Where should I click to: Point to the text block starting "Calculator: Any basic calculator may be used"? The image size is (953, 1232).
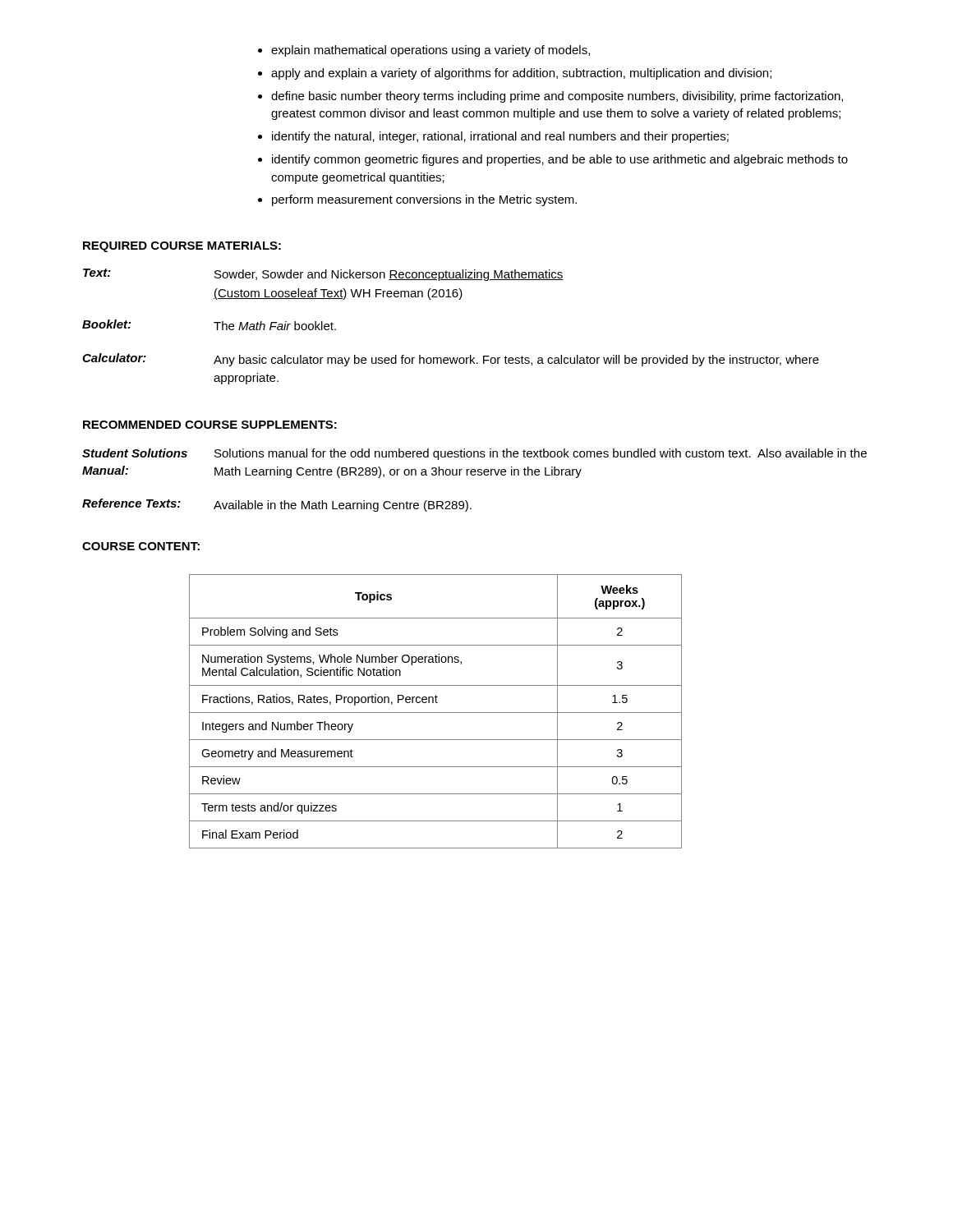[x=476, y=369]
